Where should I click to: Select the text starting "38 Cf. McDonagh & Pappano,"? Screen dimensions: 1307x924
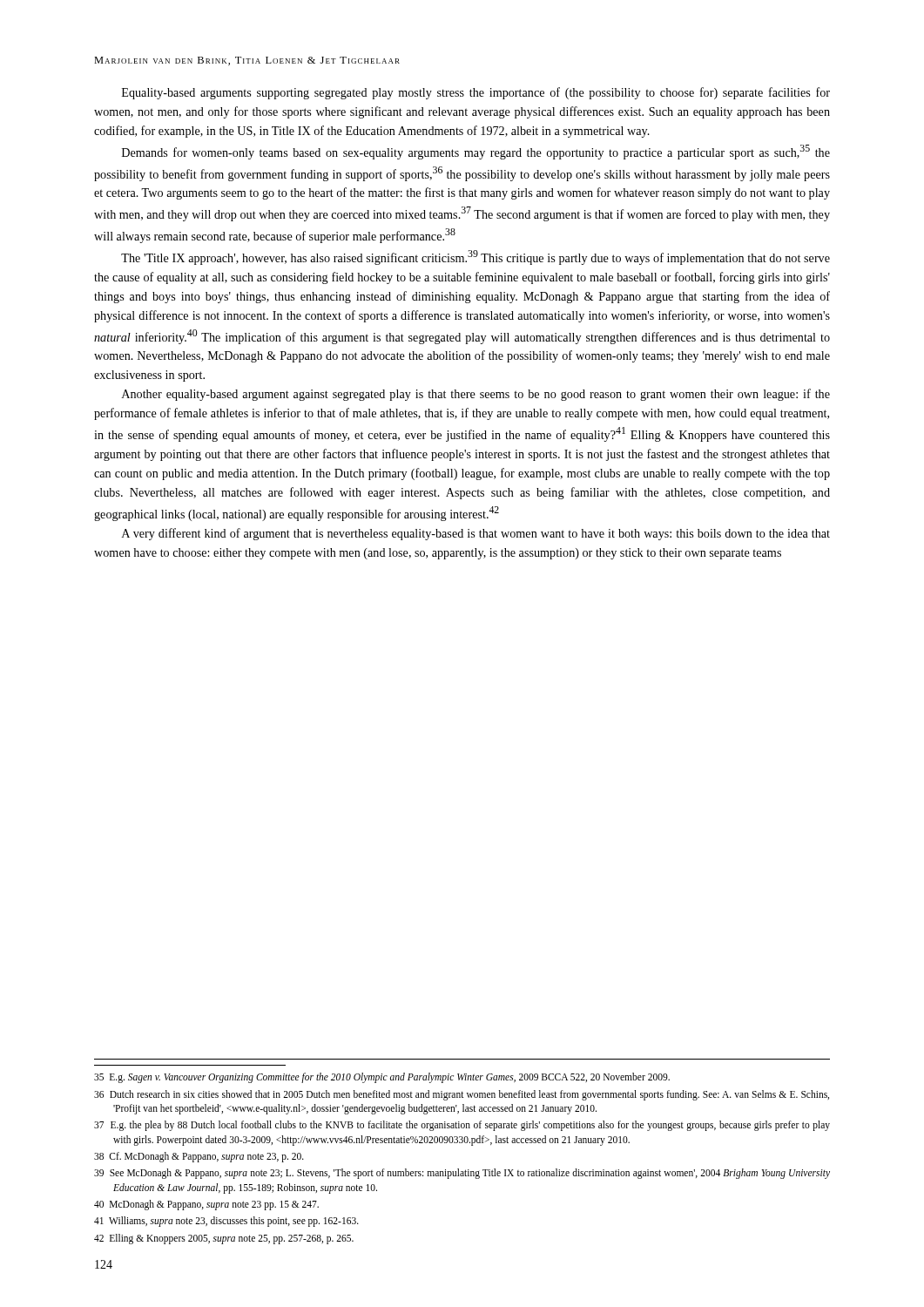[199, 1156]
